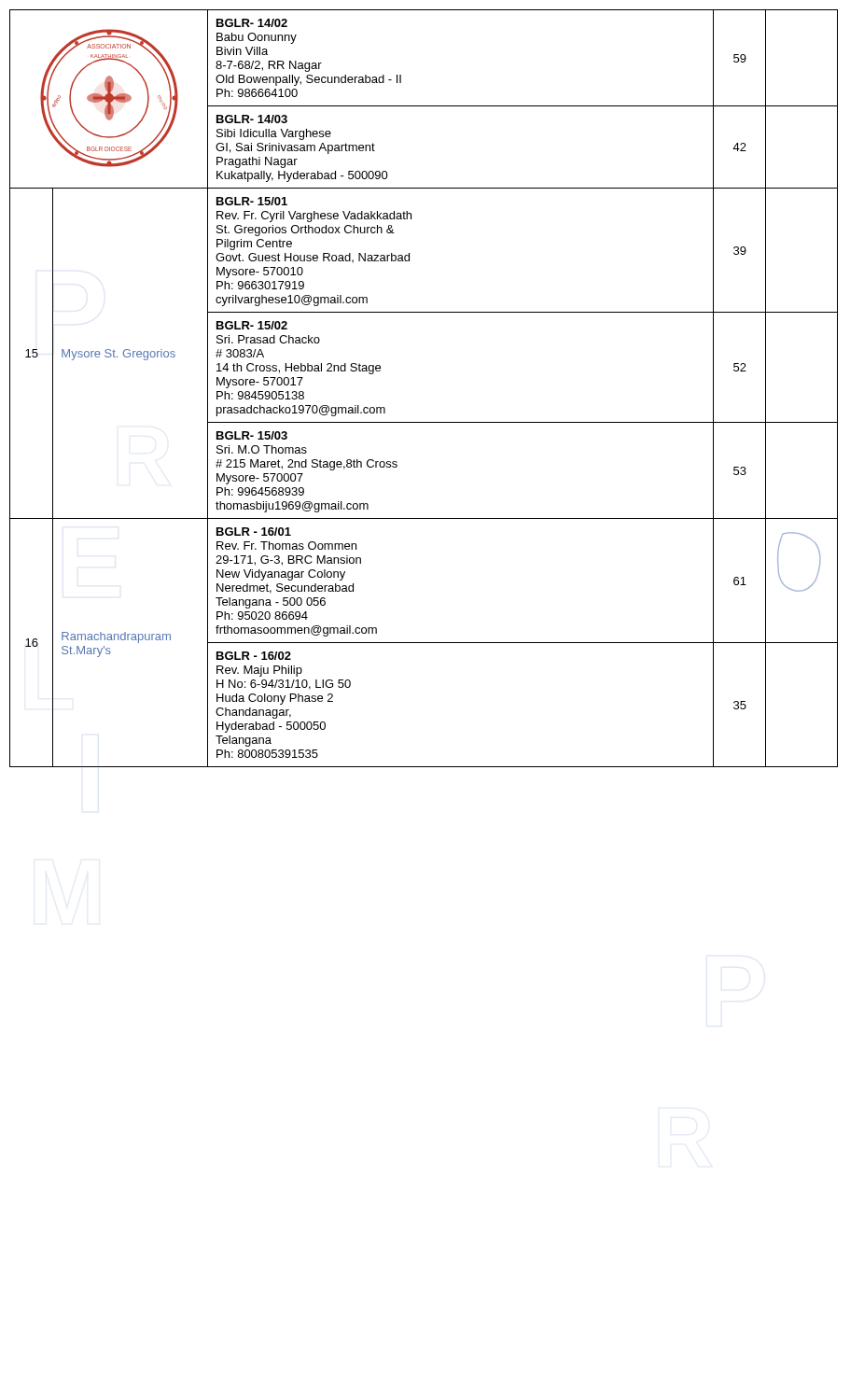
Task: Find the text with the text "Ramachandrapuram St.Mary's"
Action: coord(116,643)
